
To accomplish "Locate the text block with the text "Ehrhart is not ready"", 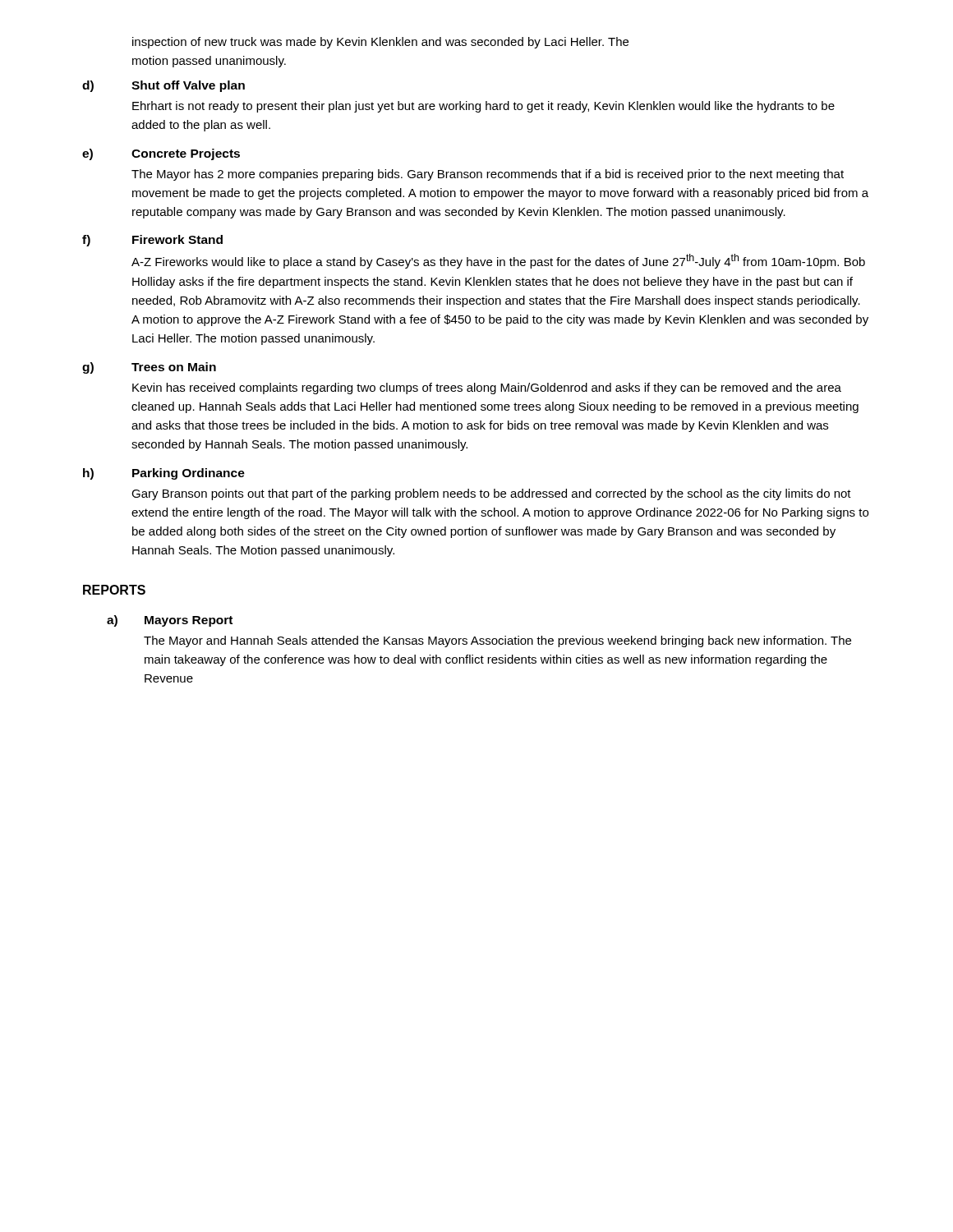I will tap(483, 115).
